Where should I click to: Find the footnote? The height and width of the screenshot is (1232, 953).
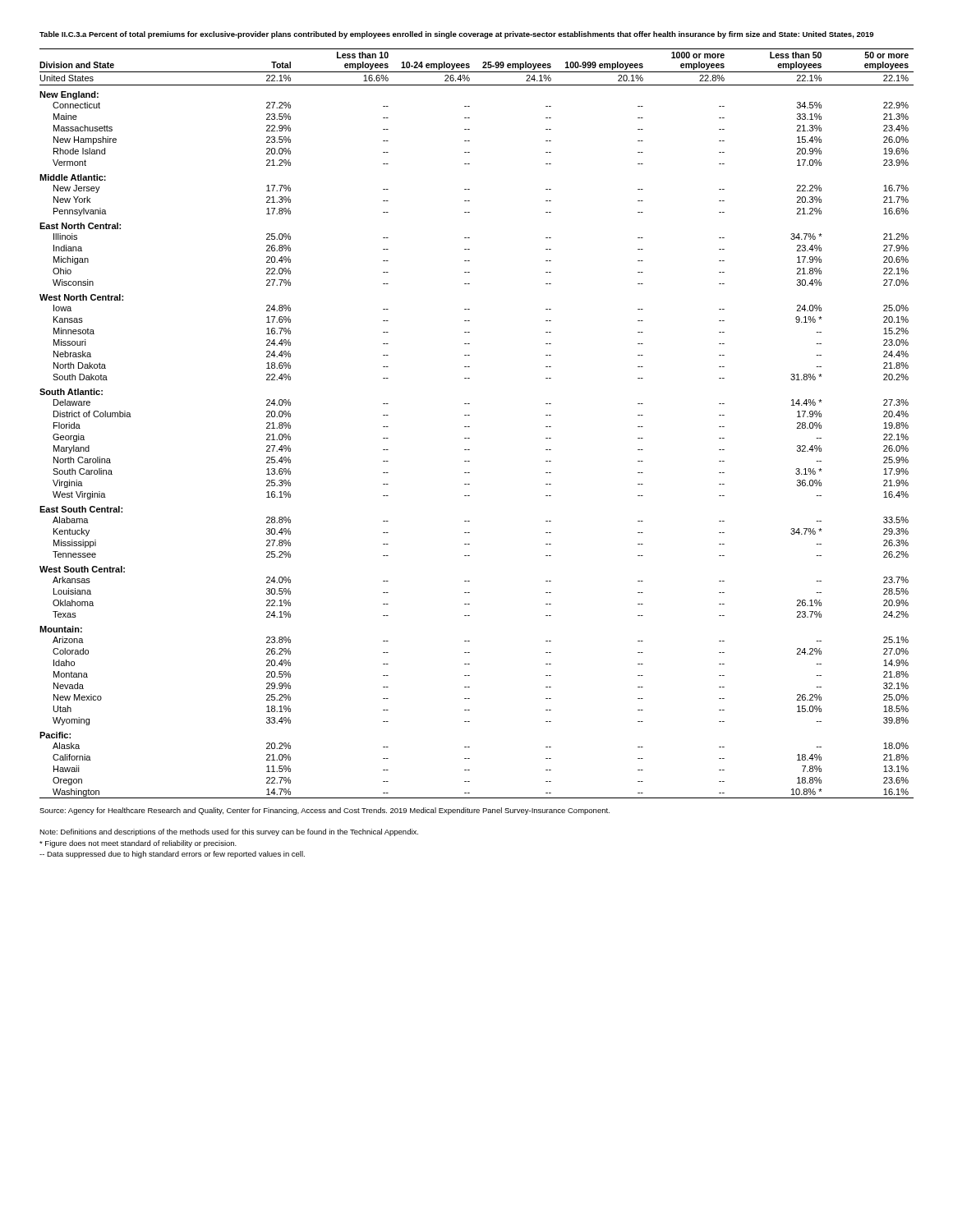pyautogui.click(x=325, y=832)
